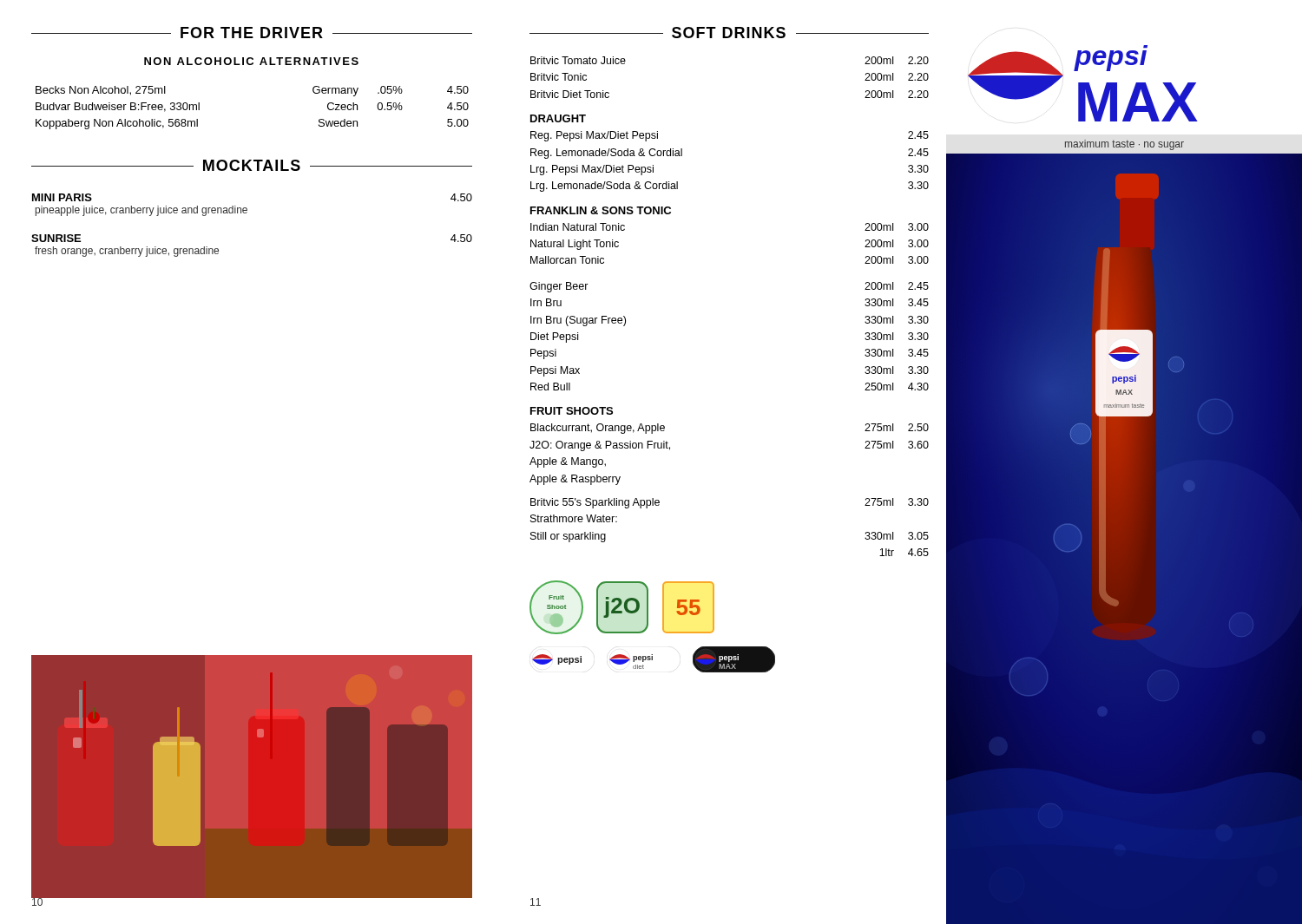Select the text block starting "SOFT DRINKS"
1302x924 pixels.
click(x=729, y=33)
